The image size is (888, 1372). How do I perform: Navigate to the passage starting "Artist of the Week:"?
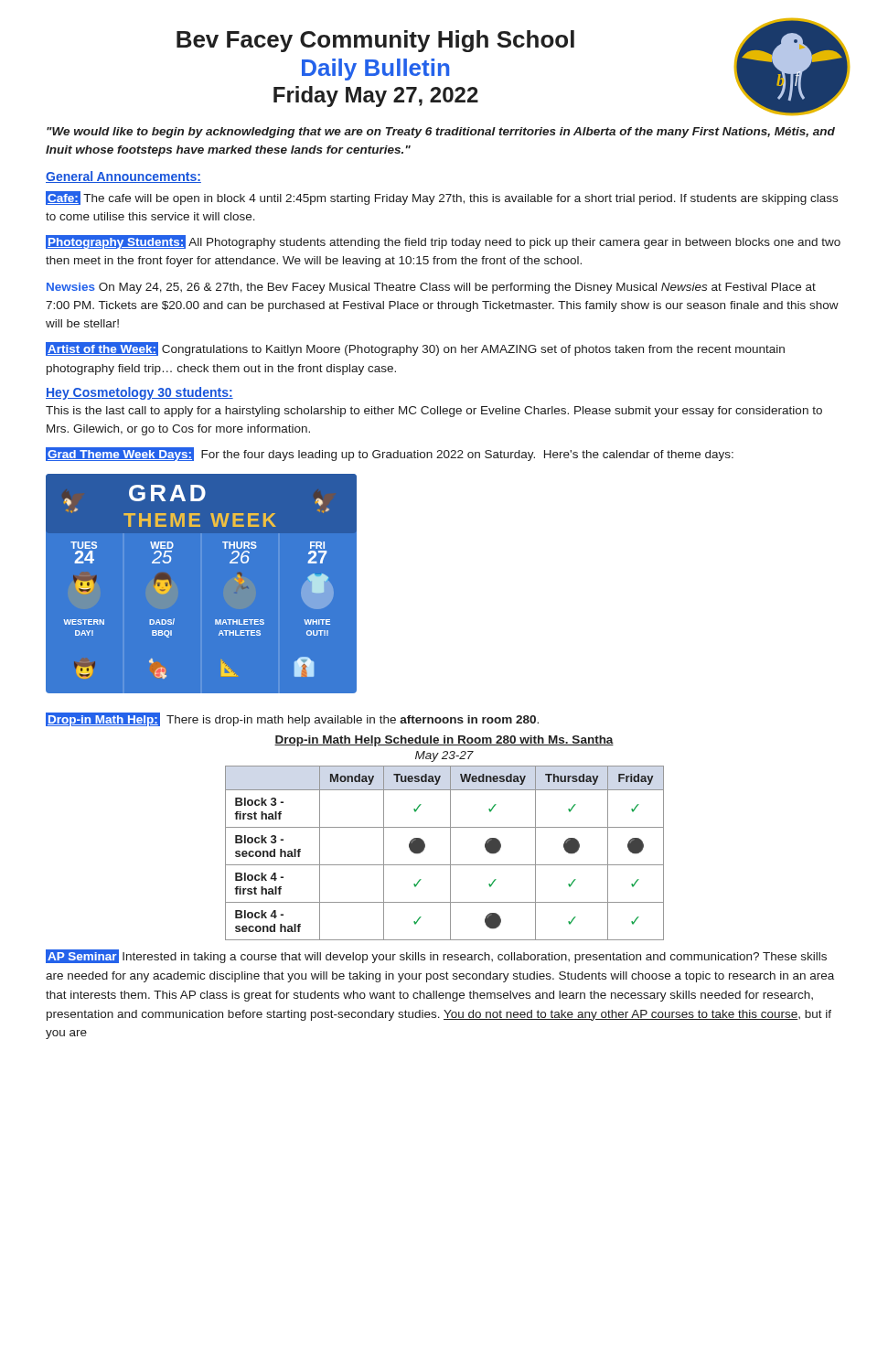(x=416, y=358)
